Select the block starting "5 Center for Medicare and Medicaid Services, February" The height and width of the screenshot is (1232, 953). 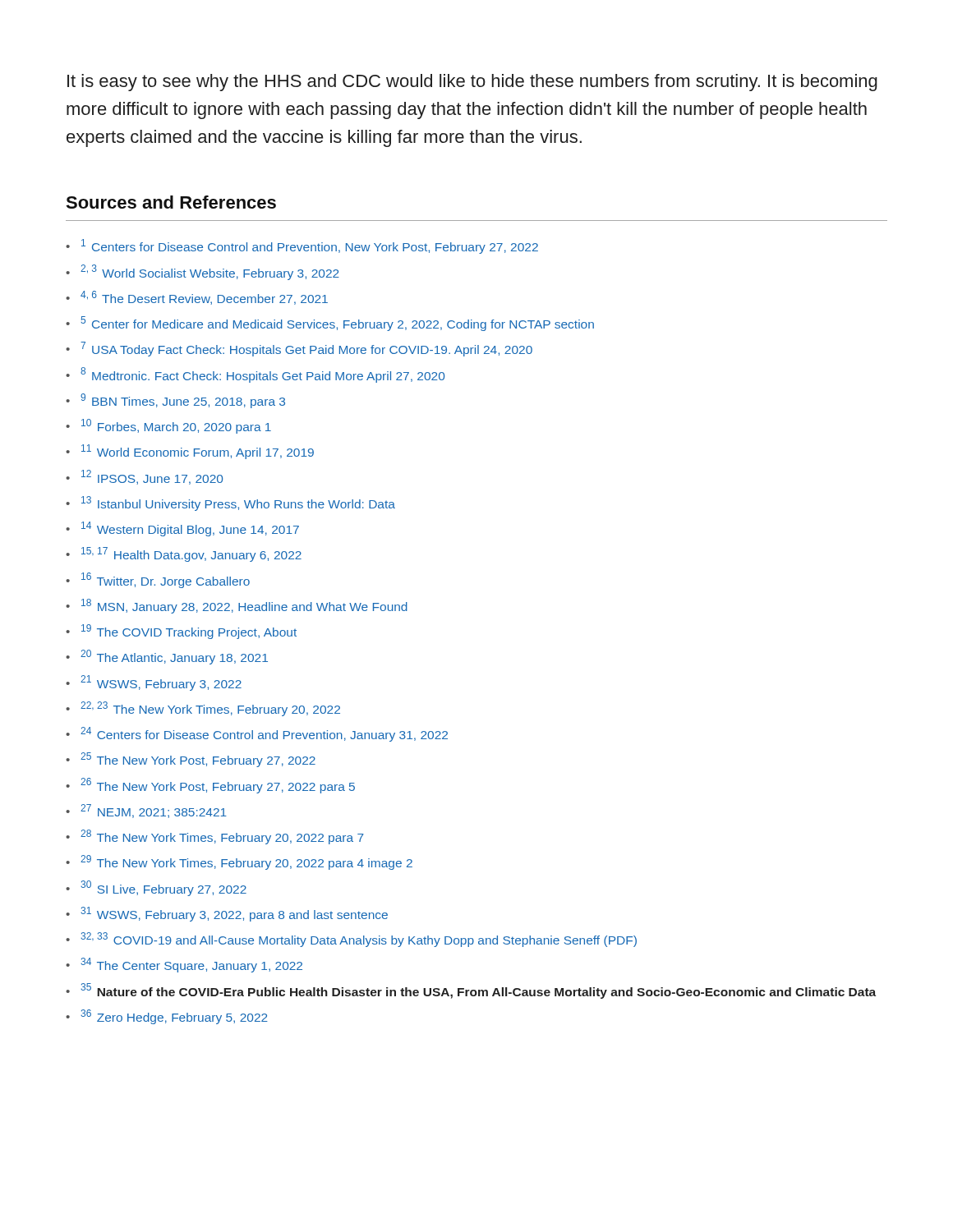pyautogui.click(x=338, y=323)
